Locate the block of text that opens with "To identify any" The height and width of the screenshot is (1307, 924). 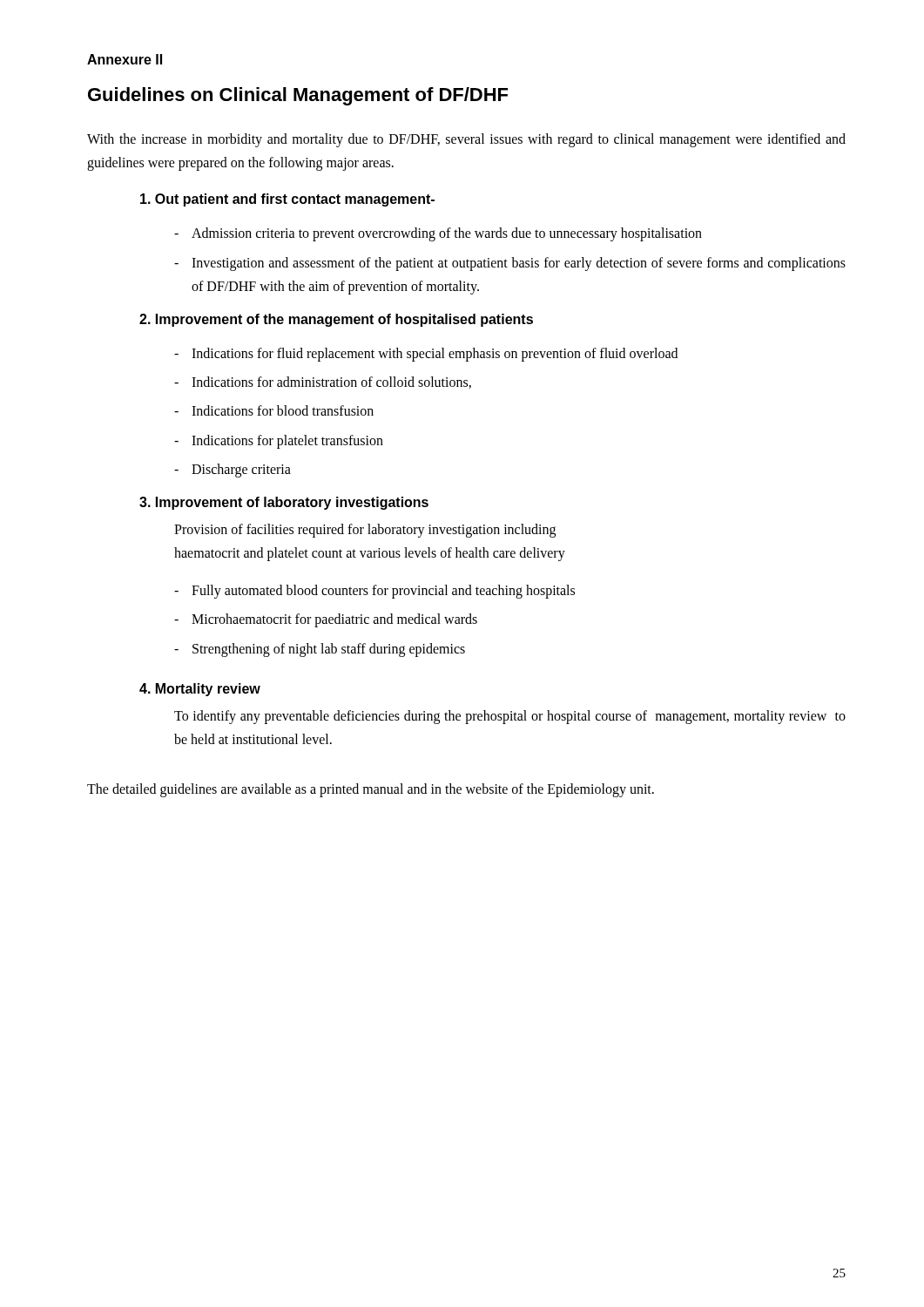click(510, 727)
